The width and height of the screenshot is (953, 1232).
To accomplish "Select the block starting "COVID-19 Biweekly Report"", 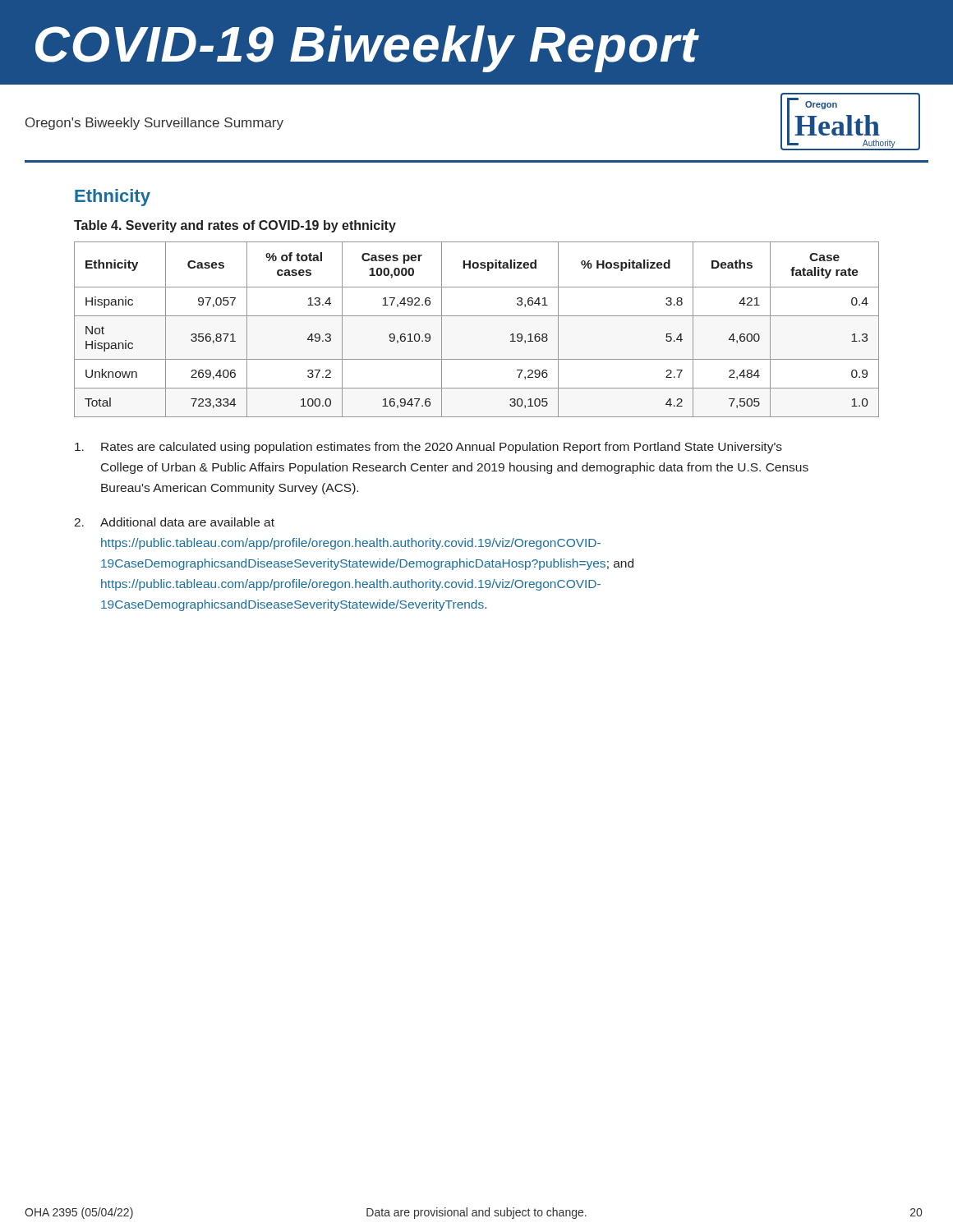I will click(365, 44).
